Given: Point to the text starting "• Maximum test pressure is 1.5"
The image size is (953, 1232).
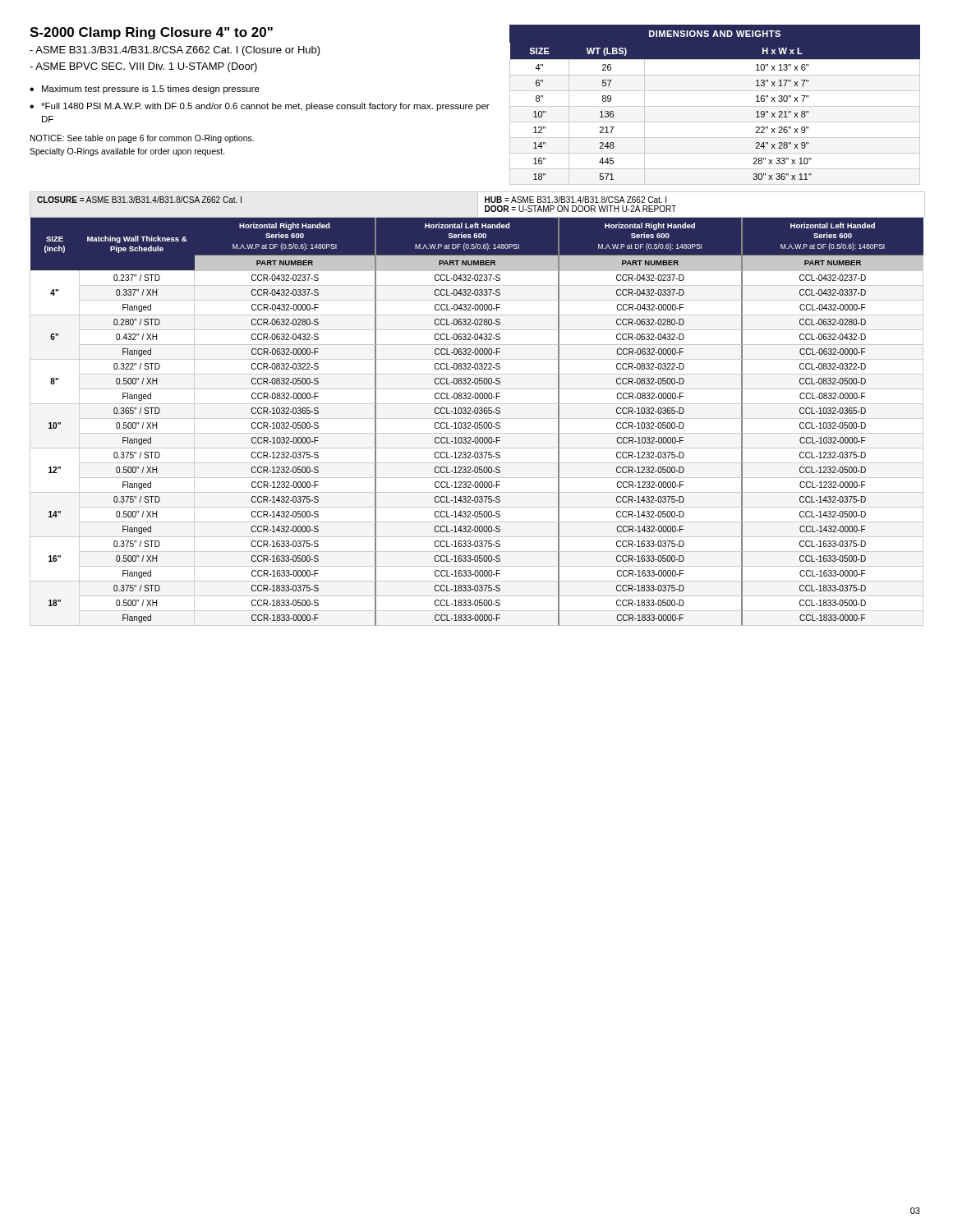Looking at the screenshot, I should (145, 89).
